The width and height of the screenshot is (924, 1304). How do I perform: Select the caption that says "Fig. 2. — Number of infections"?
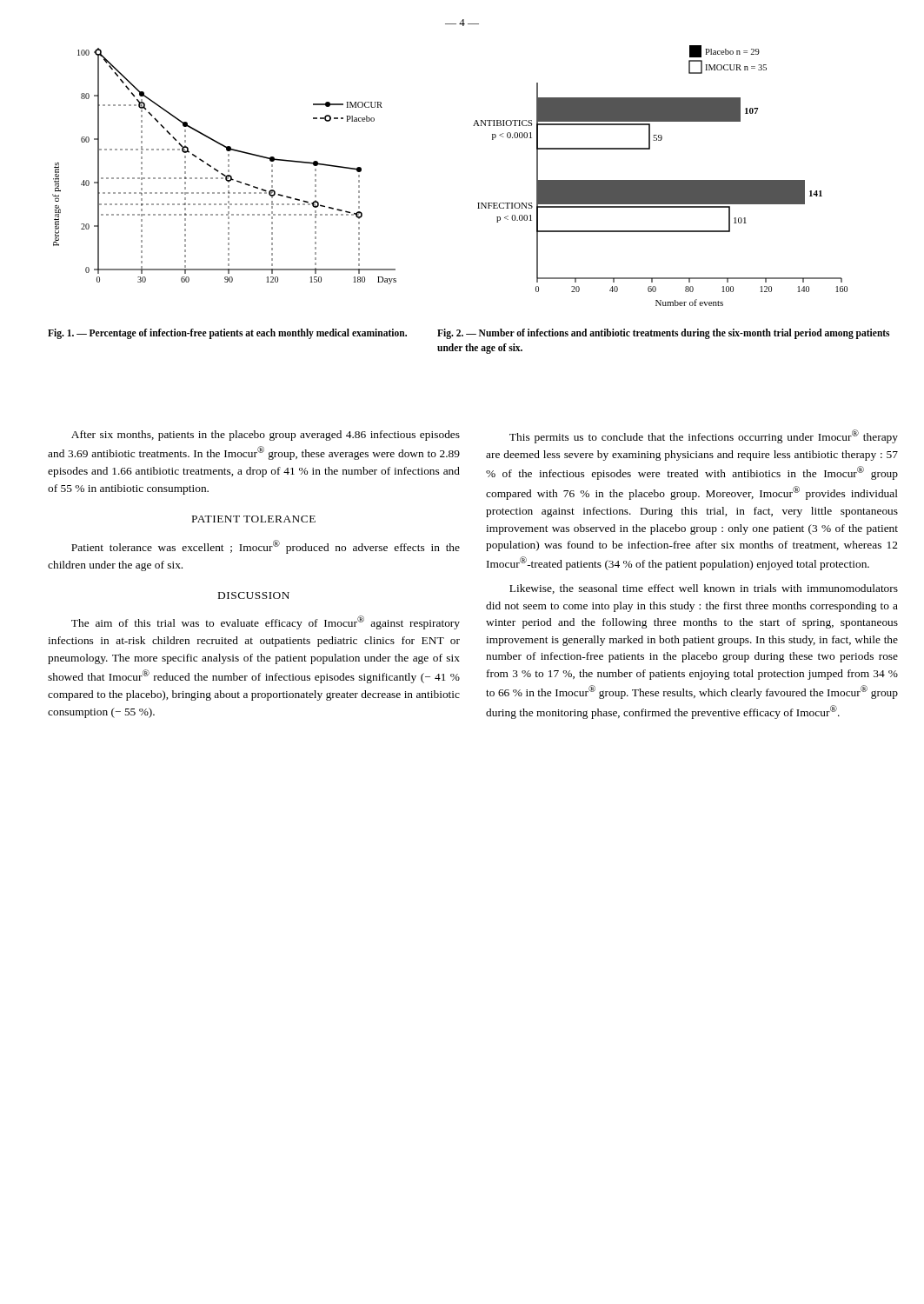(663, 340)
